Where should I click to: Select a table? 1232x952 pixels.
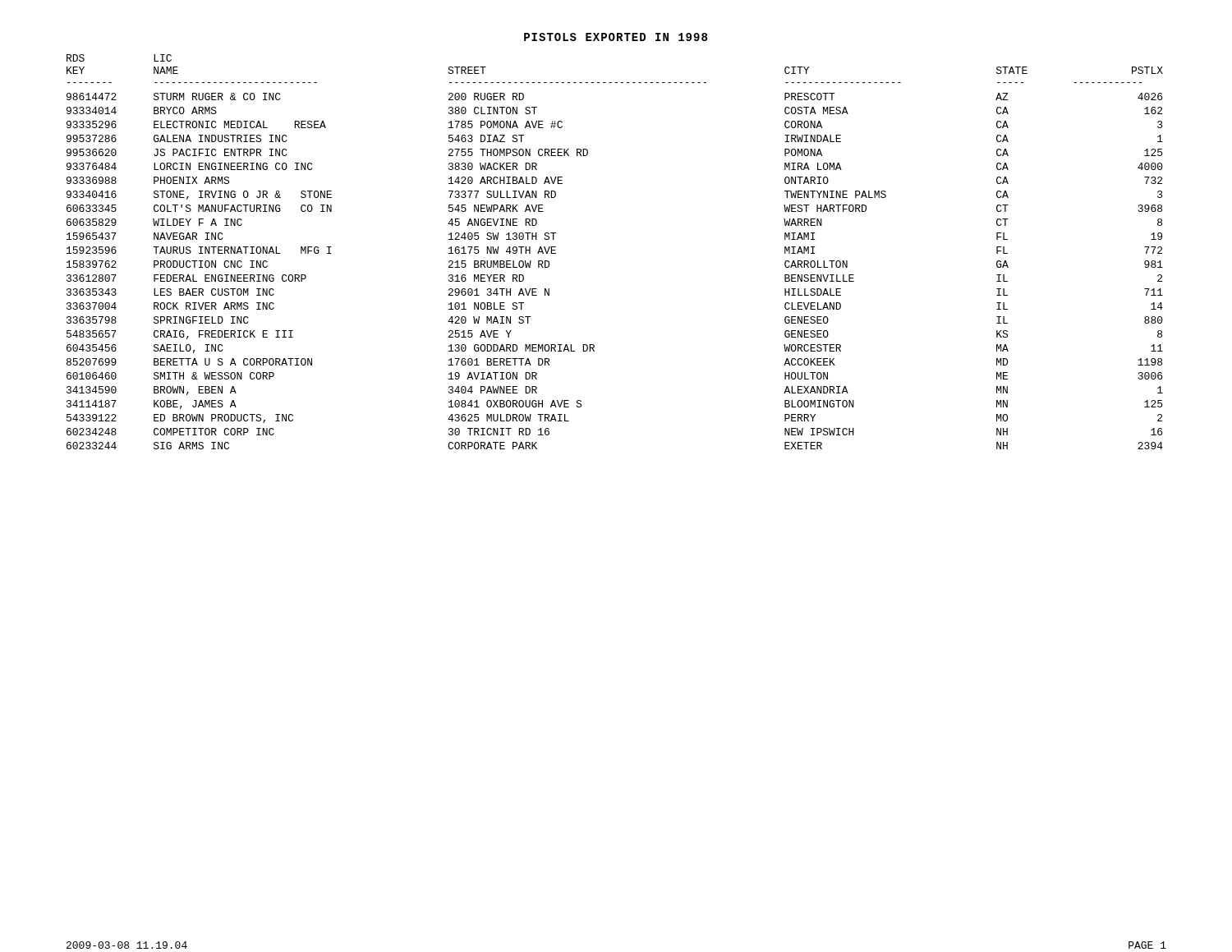pos(616,253)
